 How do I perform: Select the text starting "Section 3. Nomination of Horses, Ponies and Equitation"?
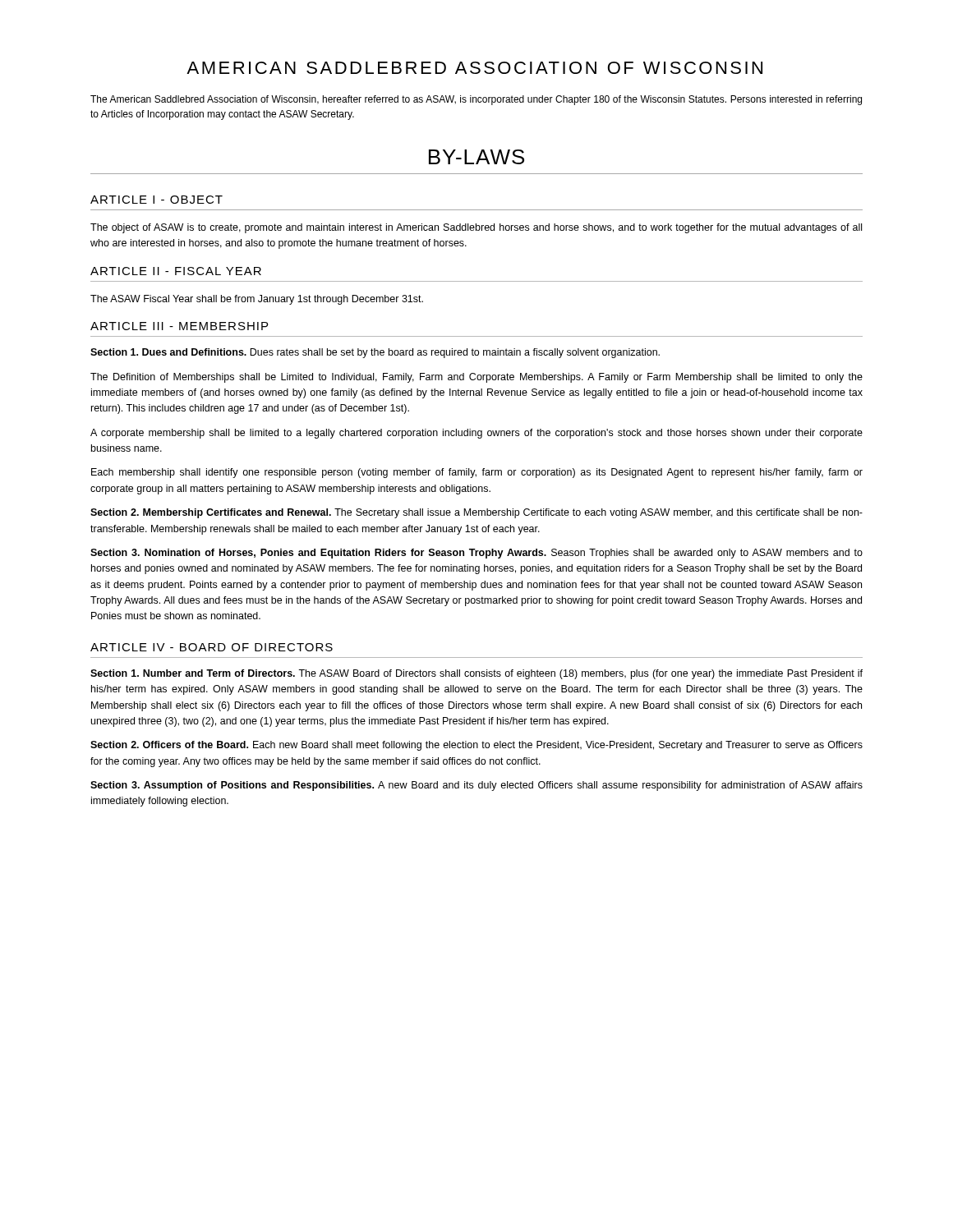pyautogui.click(x=476, y=584)
